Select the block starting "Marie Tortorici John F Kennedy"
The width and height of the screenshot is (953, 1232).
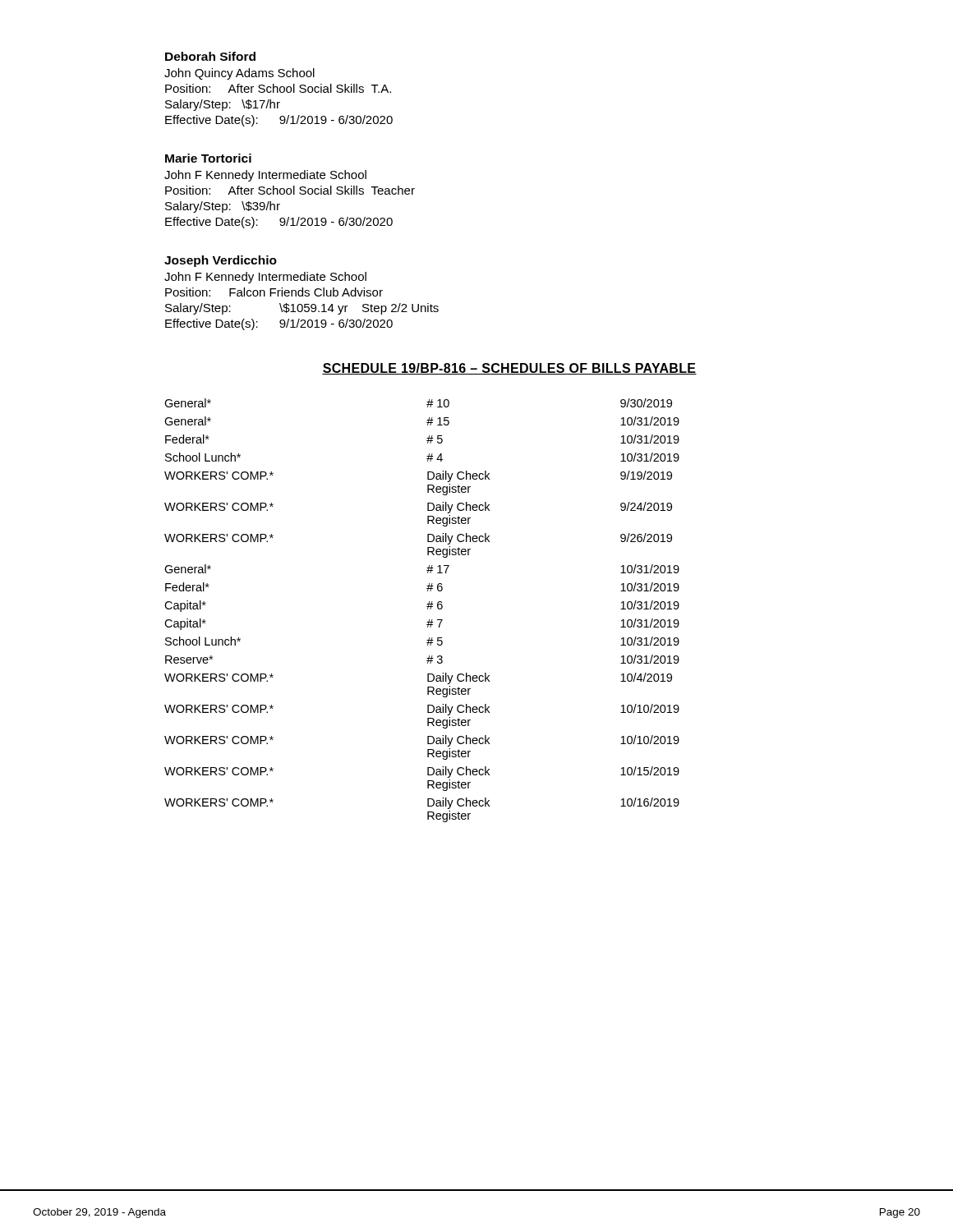click(x=208, y=158)
